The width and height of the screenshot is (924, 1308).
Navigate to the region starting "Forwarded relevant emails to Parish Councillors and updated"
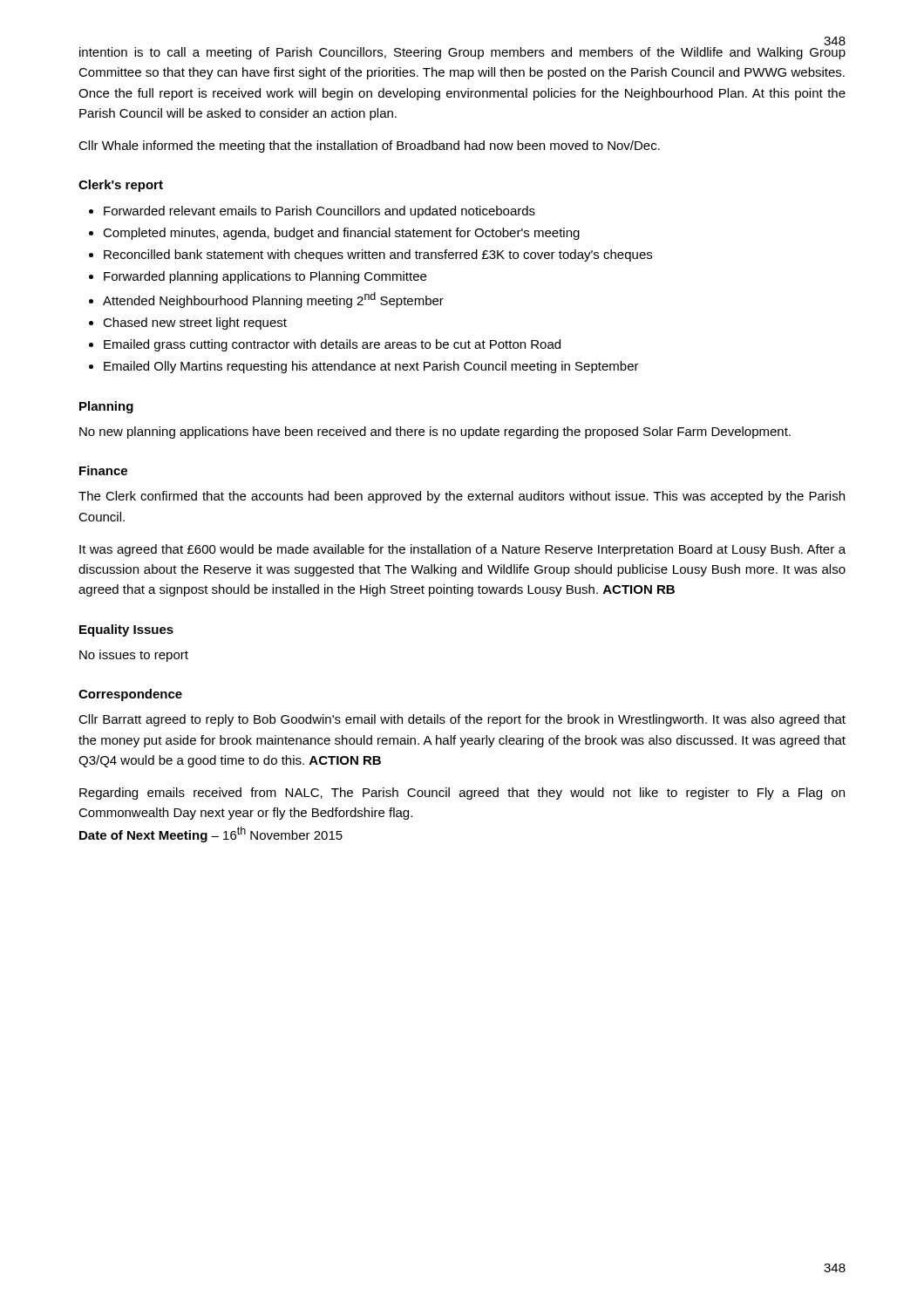pyautogui.click(x=319, y=210)
